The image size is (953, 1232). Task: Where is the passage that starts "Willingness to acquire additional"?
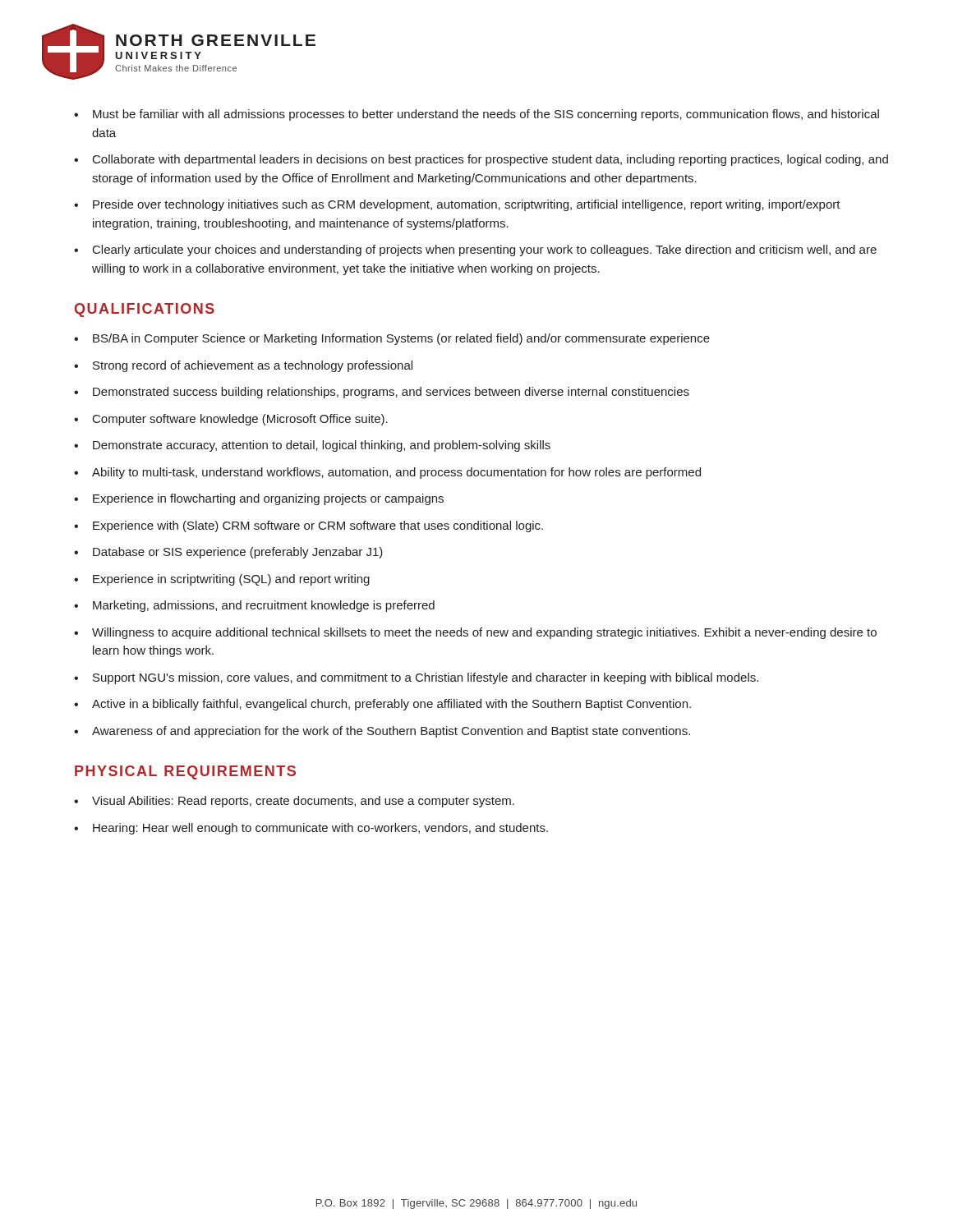point(485,642)
